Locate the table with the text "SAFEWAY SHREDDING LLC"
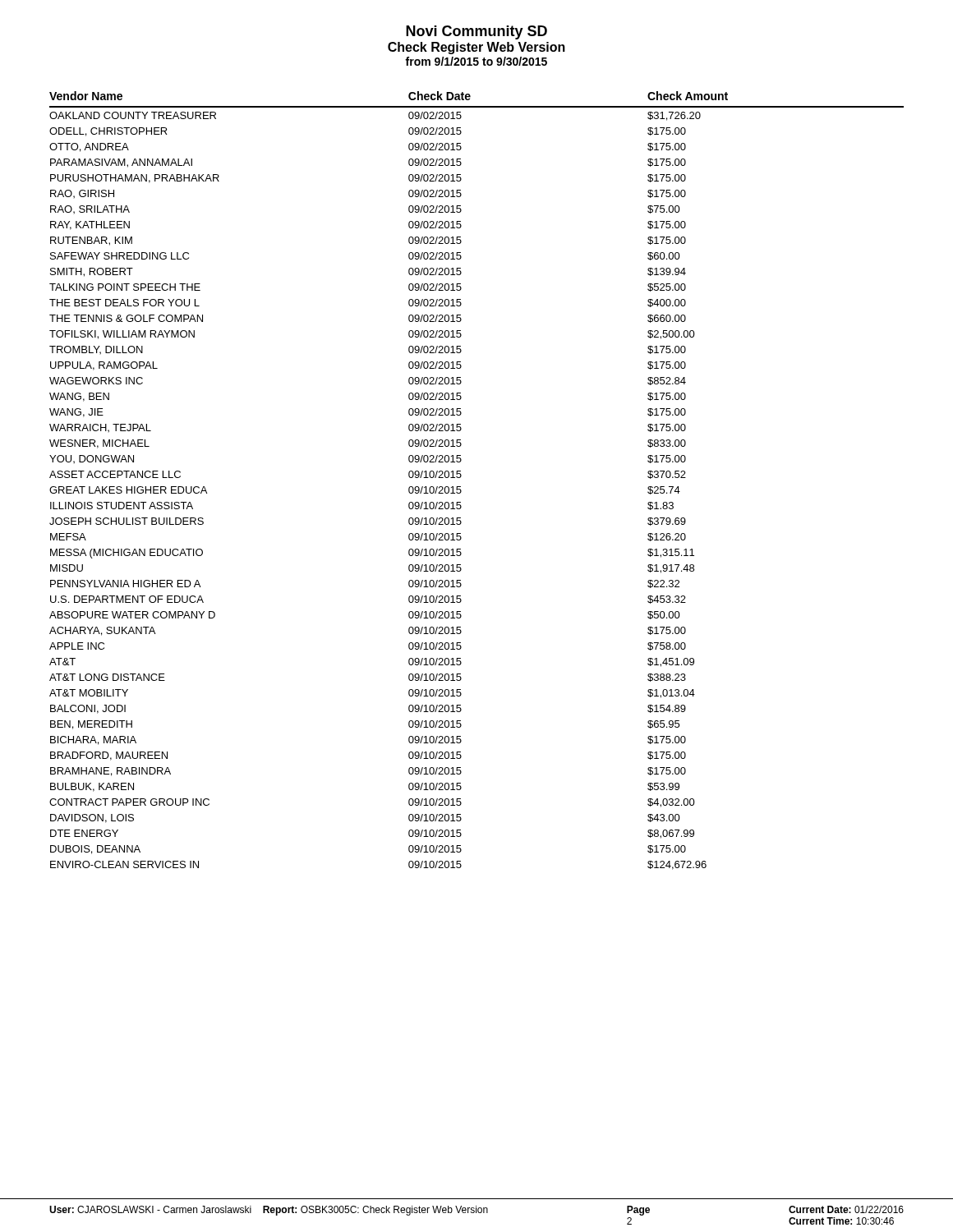The width and height of the screenshot is (953, 1232). 476,475
